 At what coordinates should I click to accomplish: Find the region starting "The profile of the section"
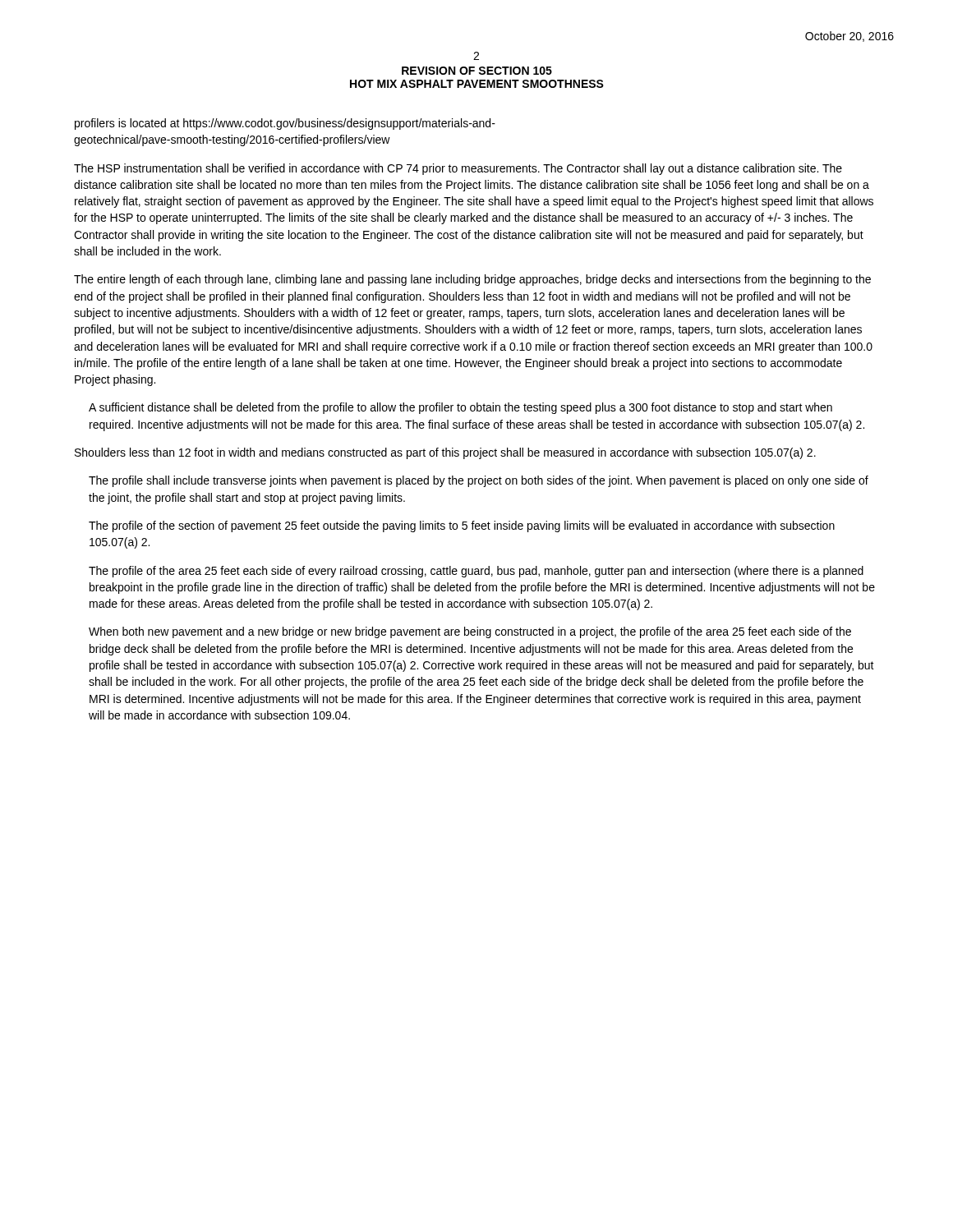(462, 534)
